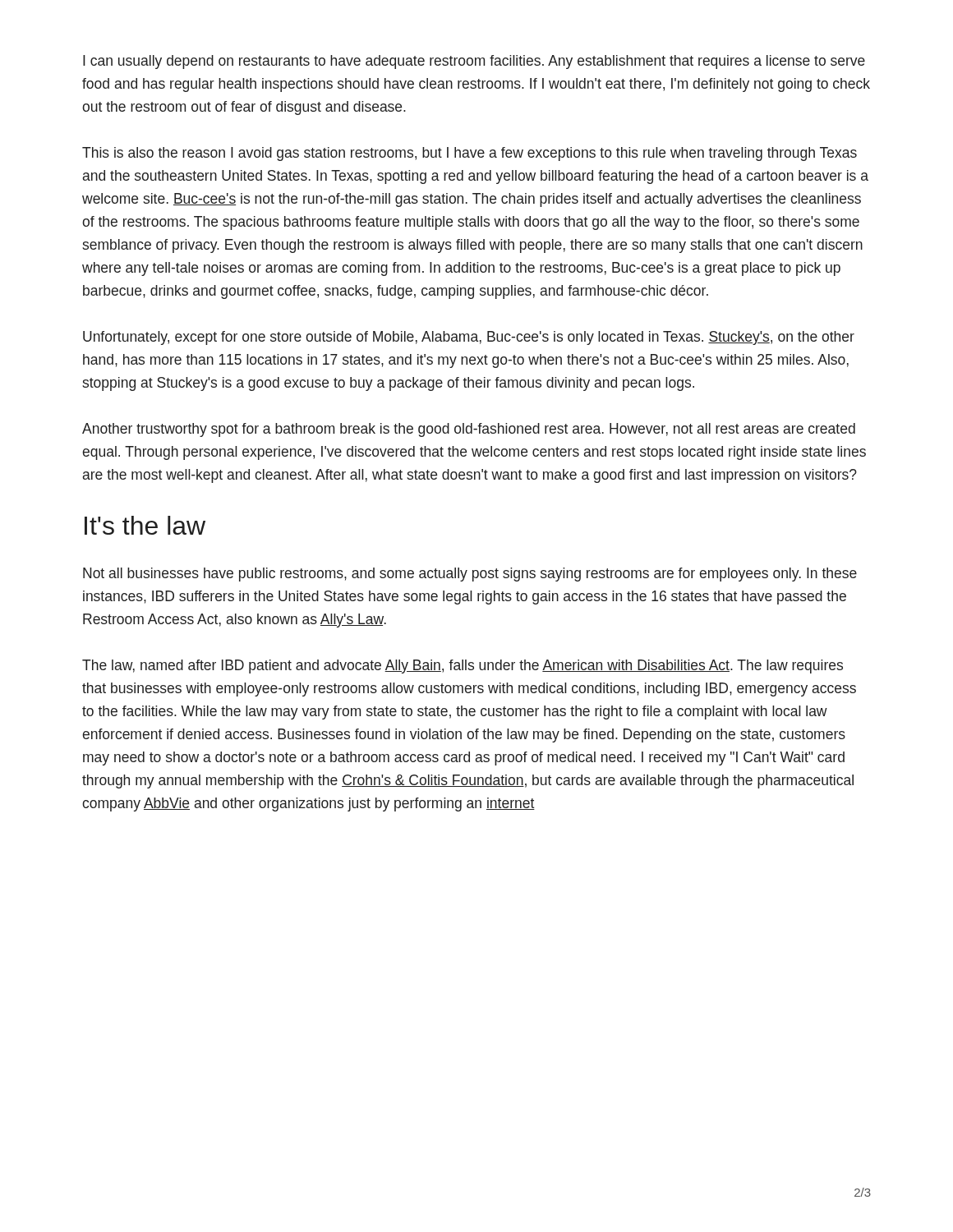Viewport: 953px width, 1232px height.
Task: Point to the block beginning "The law, named after IBD patient and advocate"
Action: 469,734
